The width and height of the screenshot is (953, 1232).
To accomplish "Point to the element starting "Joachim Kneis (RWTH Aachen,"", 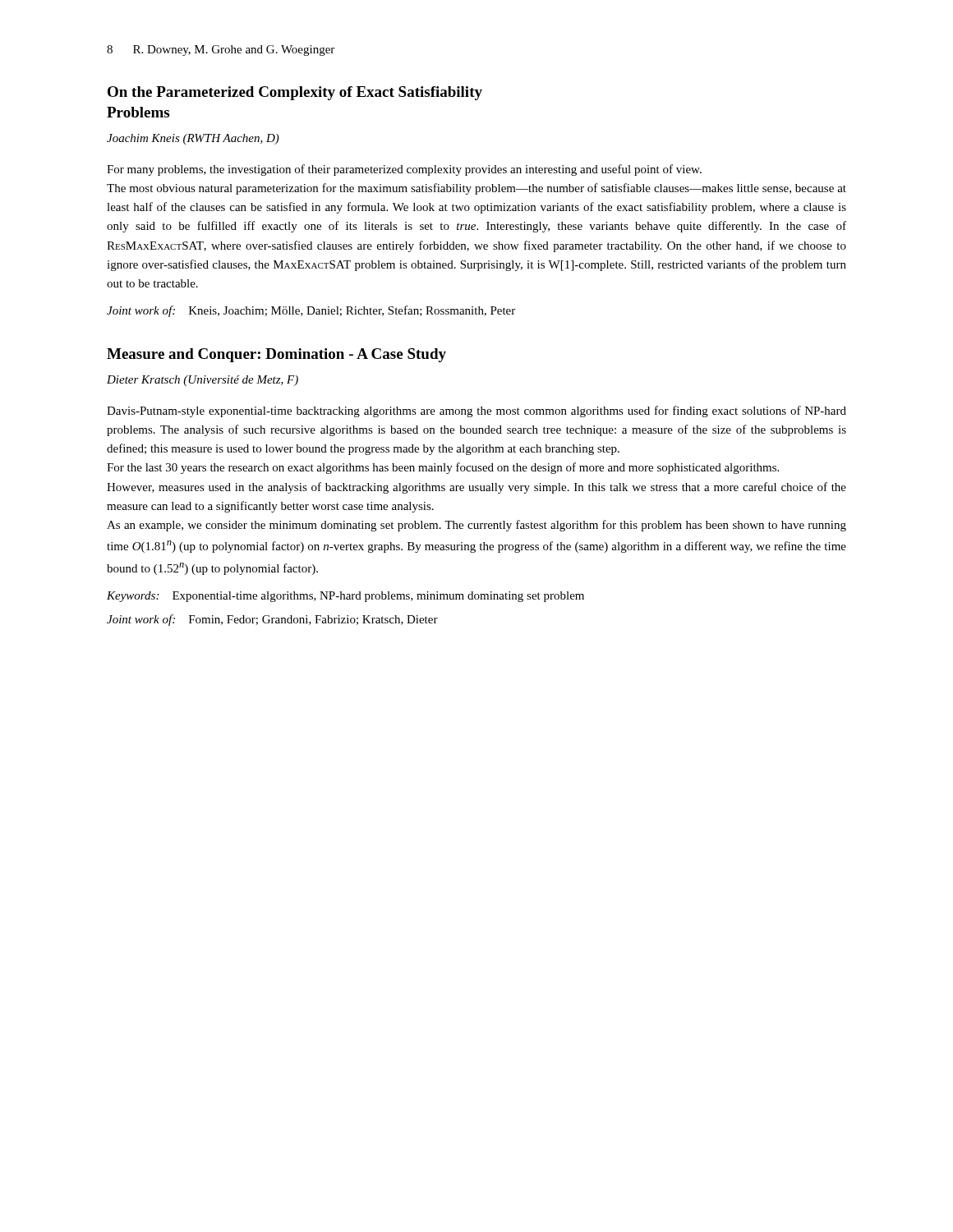I will 193,139.
